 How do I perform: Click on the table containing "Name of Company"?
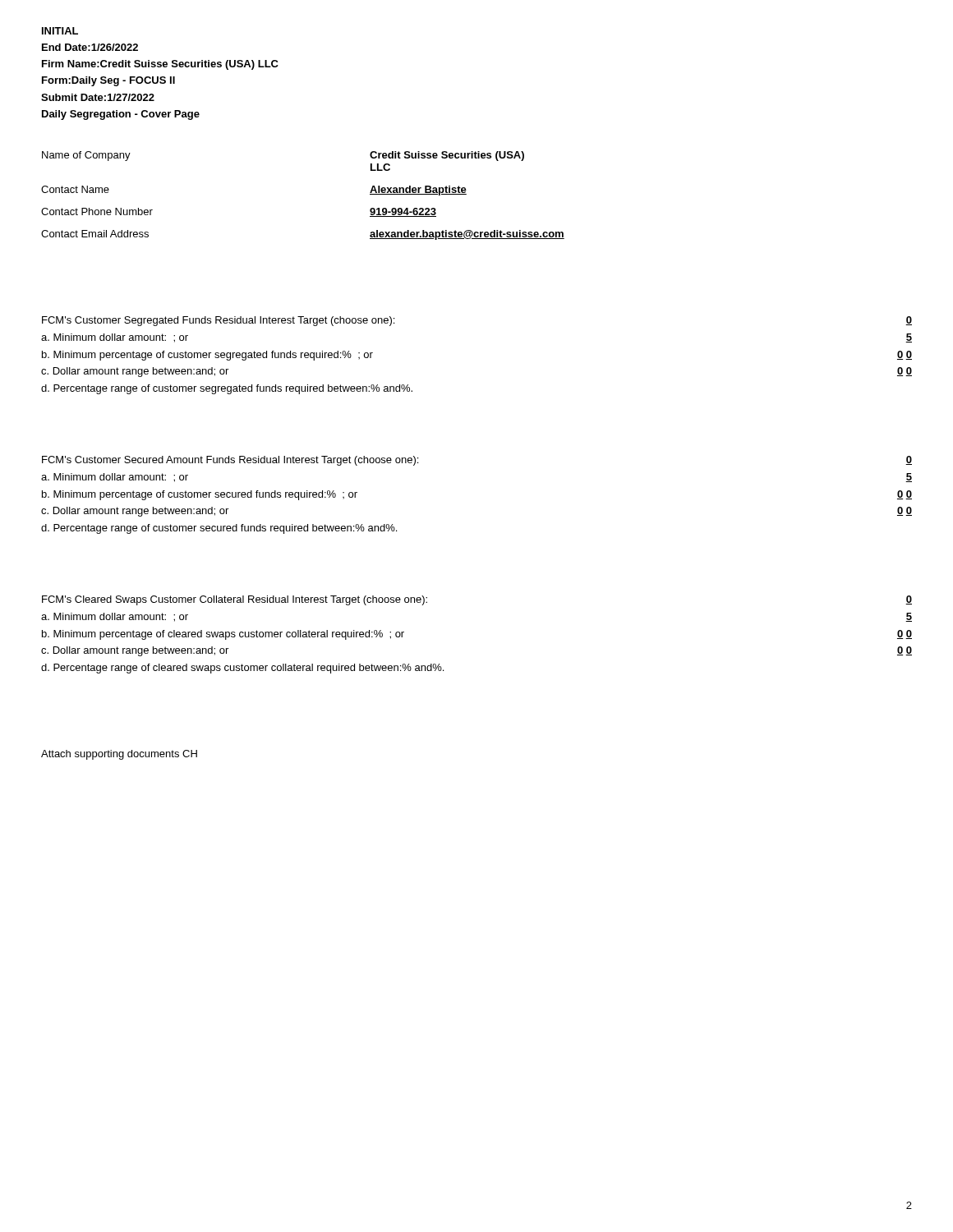tap(476, 194)
